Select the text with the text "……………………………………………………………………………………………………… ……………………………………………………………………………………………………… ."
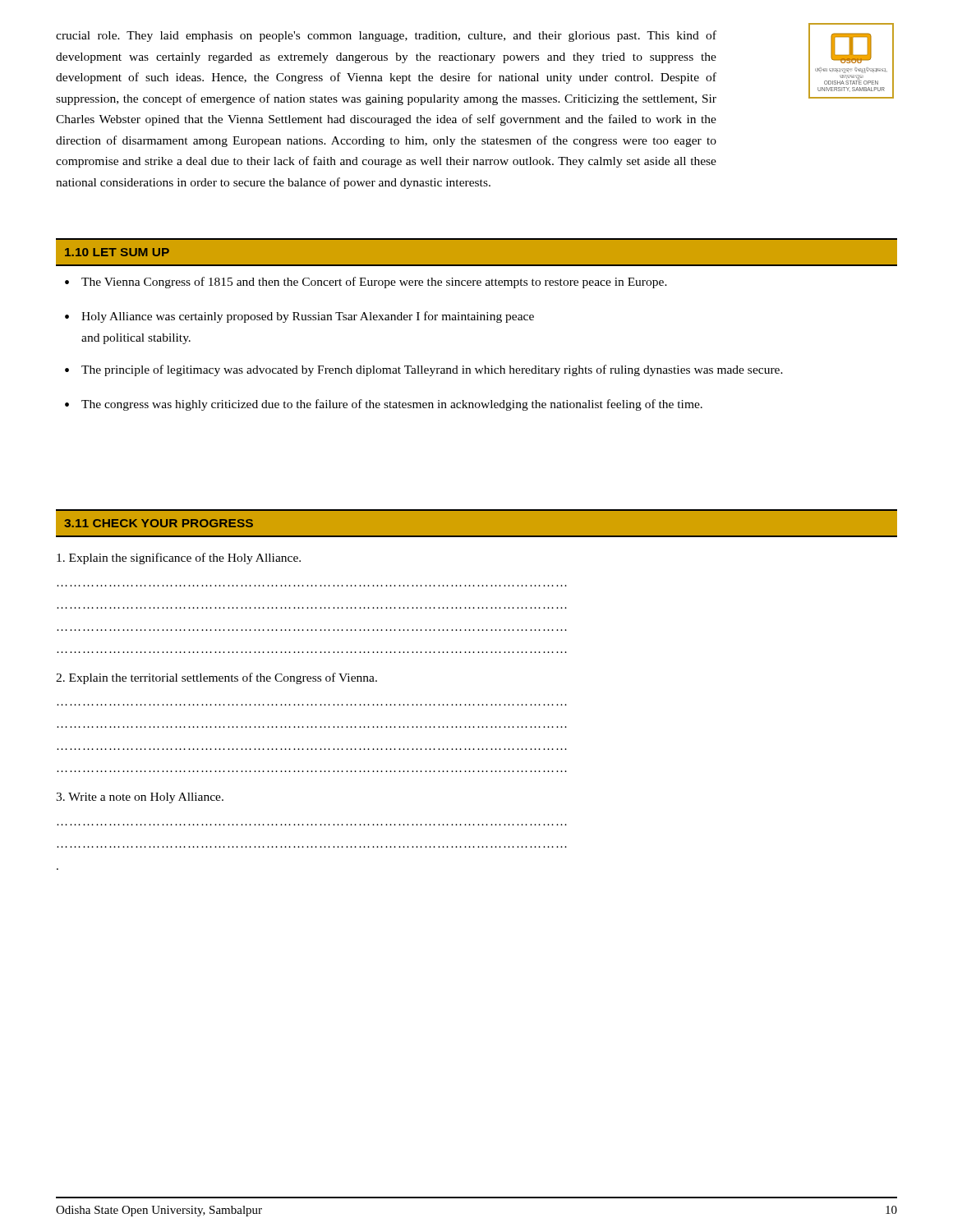953x1232 pixels. [476, 844]
